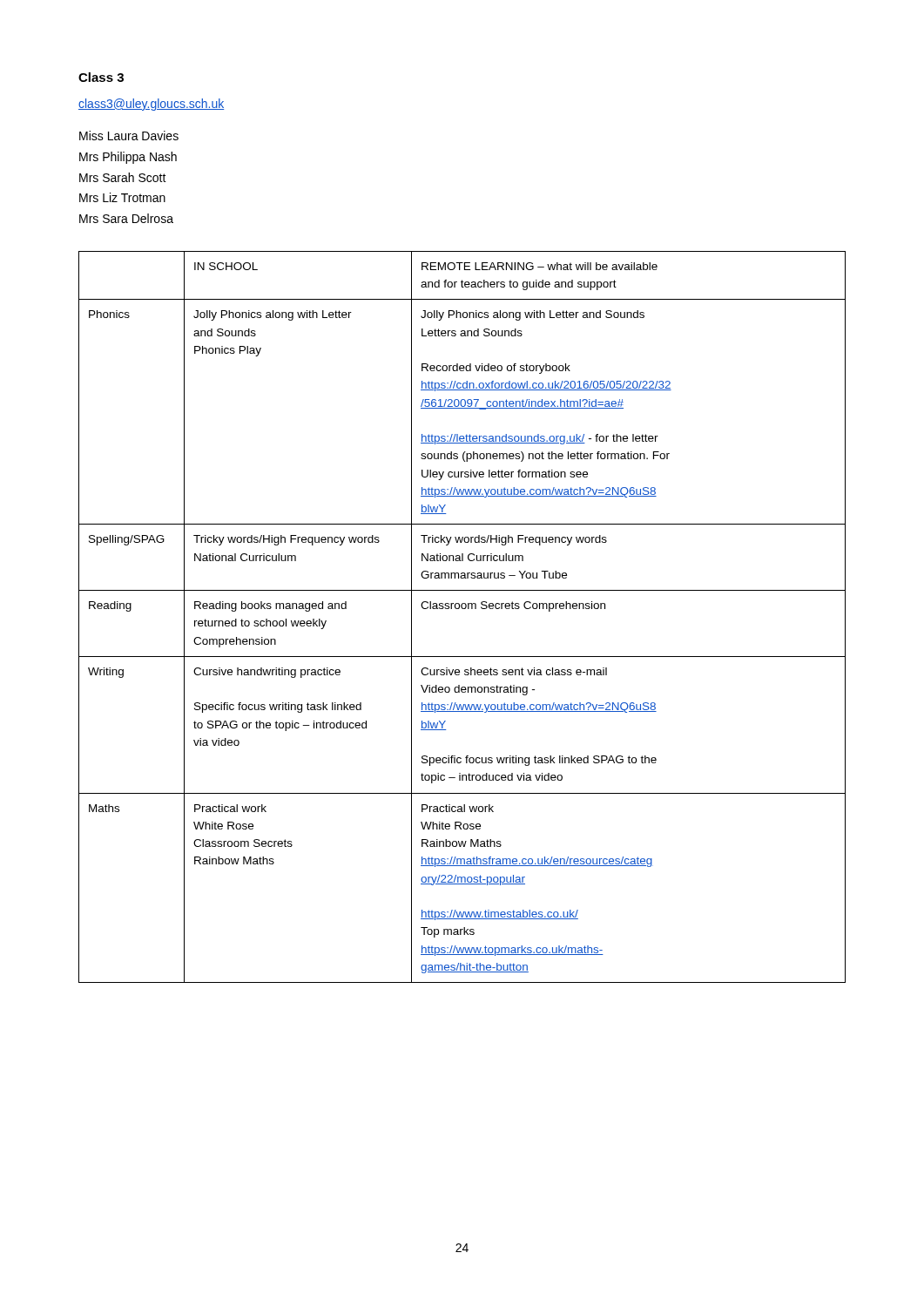Screen dimensions: 1307x924
Task: Click the passage that begins "Miss Laura Davies Mrs Philippa Nash Mrs Sarah"
Action: (x=129, y=177)
